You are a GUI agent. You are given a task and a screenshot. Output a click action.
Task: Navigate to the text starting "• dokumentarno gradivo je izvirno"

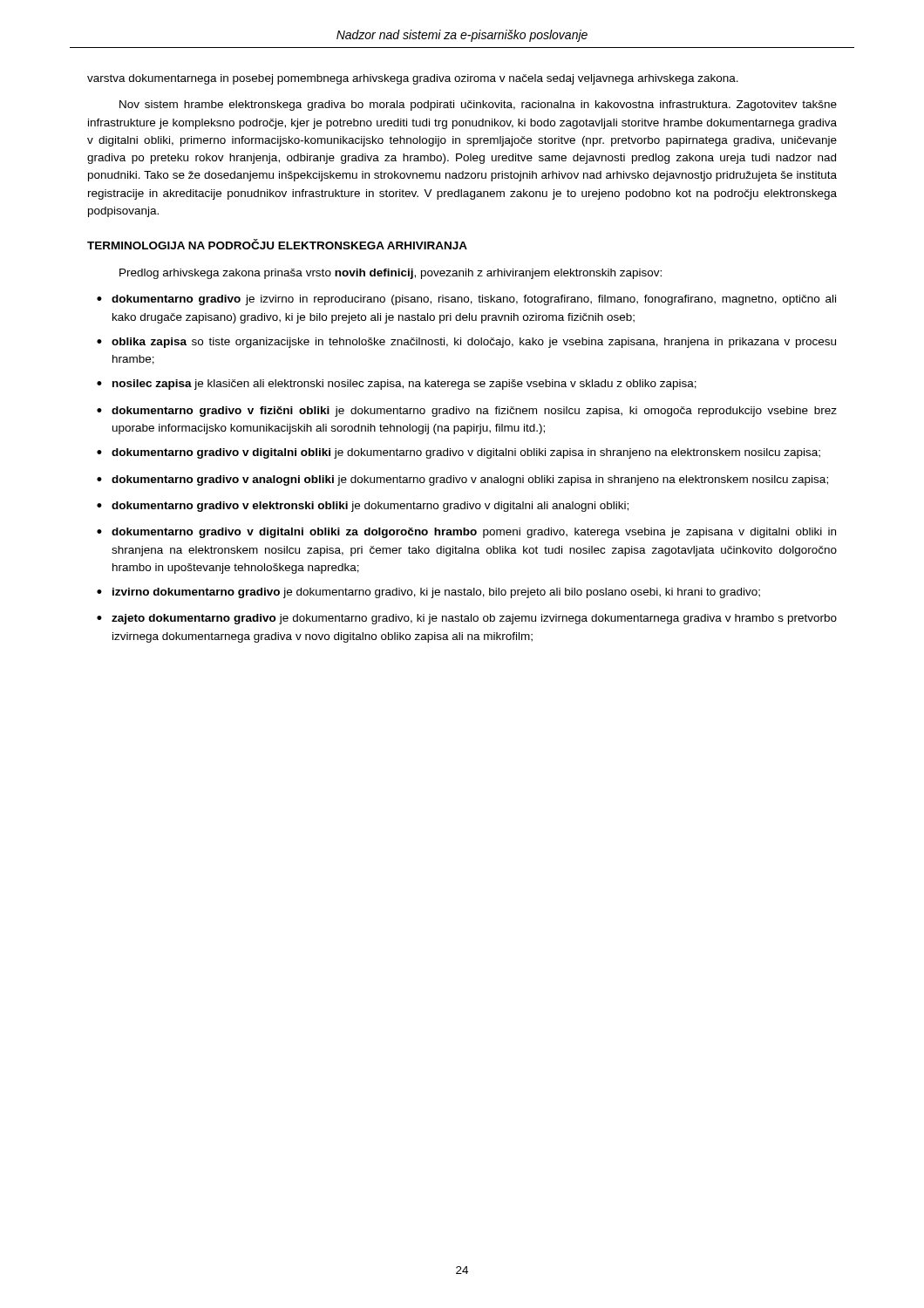(462, 308)
